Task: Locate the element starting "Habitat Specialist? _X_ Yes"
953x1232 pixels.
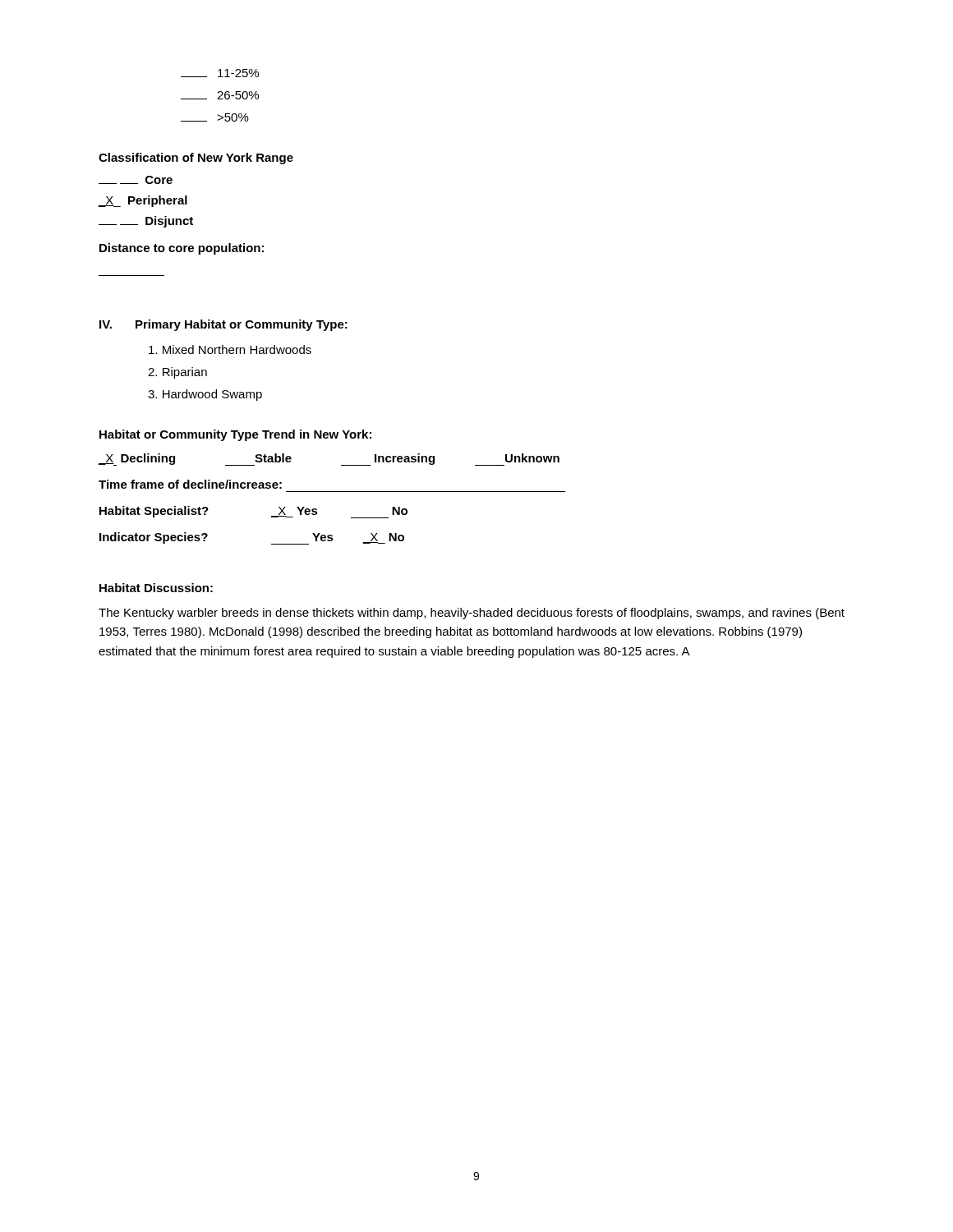Action: tap(262, 511)
